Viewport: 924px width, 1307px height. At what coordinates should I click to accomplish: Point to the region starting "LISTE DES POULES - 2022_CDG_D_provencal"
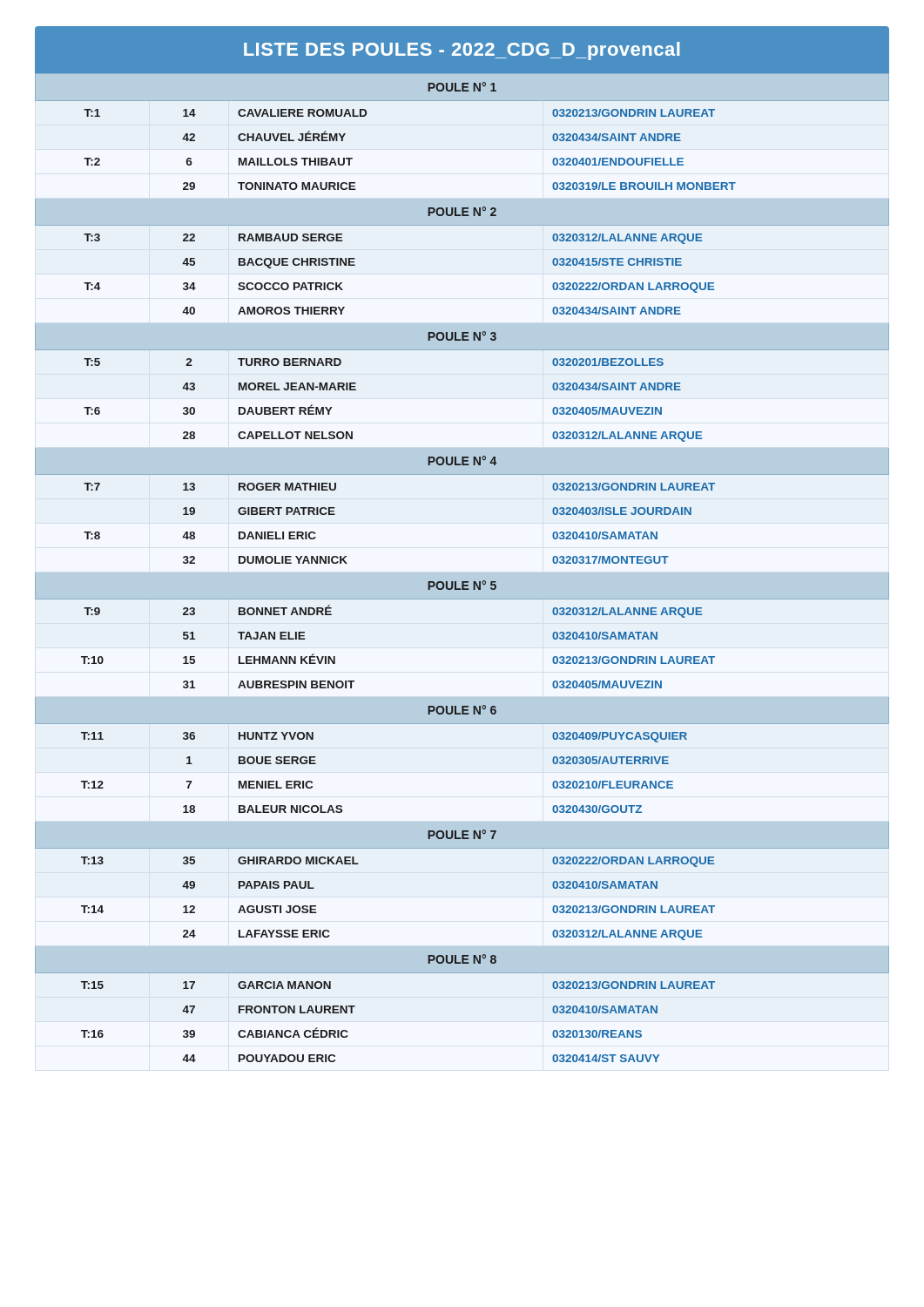(x=462, y=50)
